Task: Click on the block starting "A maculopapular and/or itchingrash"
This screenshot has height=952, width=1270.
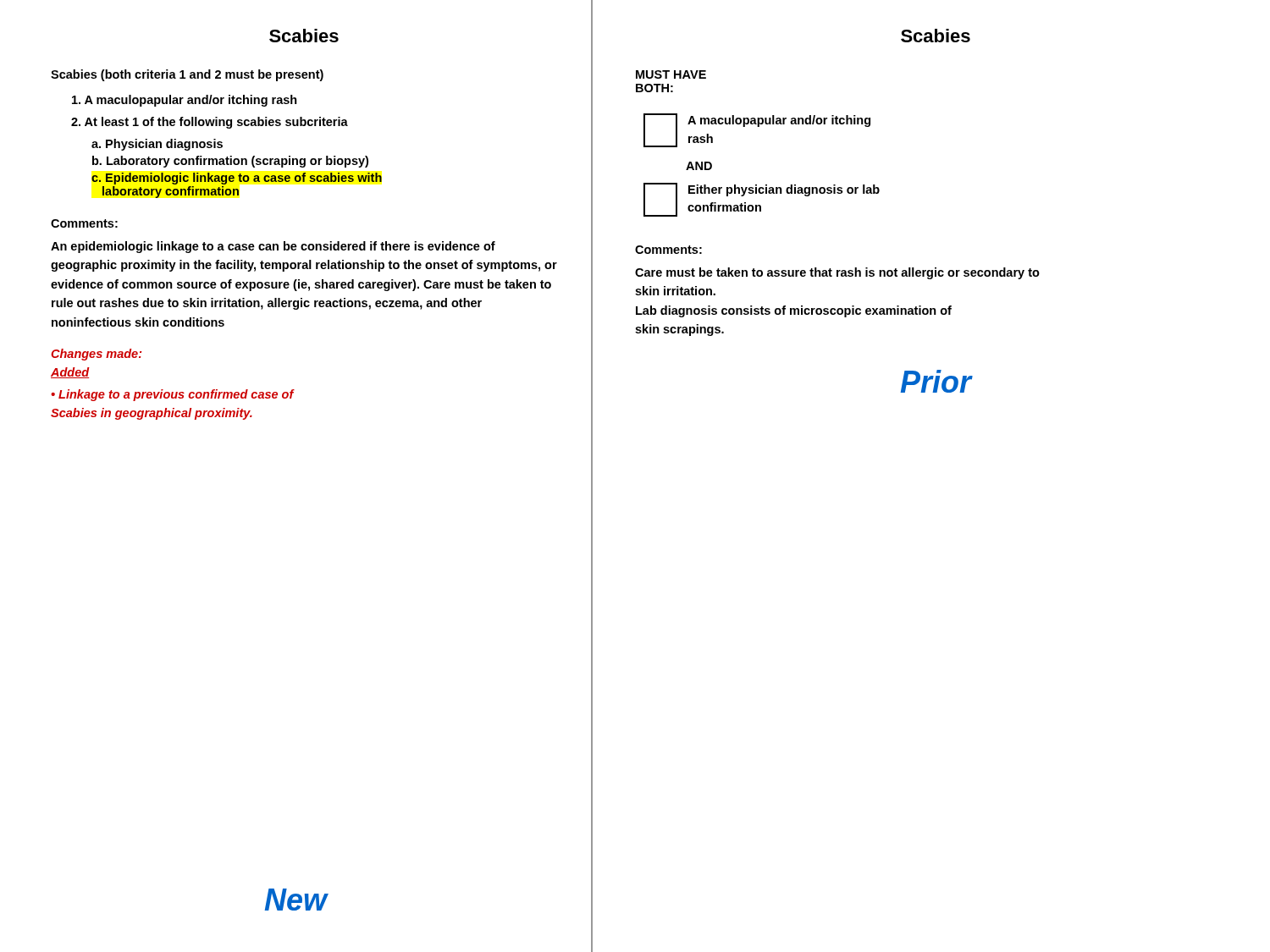Action: pyautogui.click(x=757, y=130)
